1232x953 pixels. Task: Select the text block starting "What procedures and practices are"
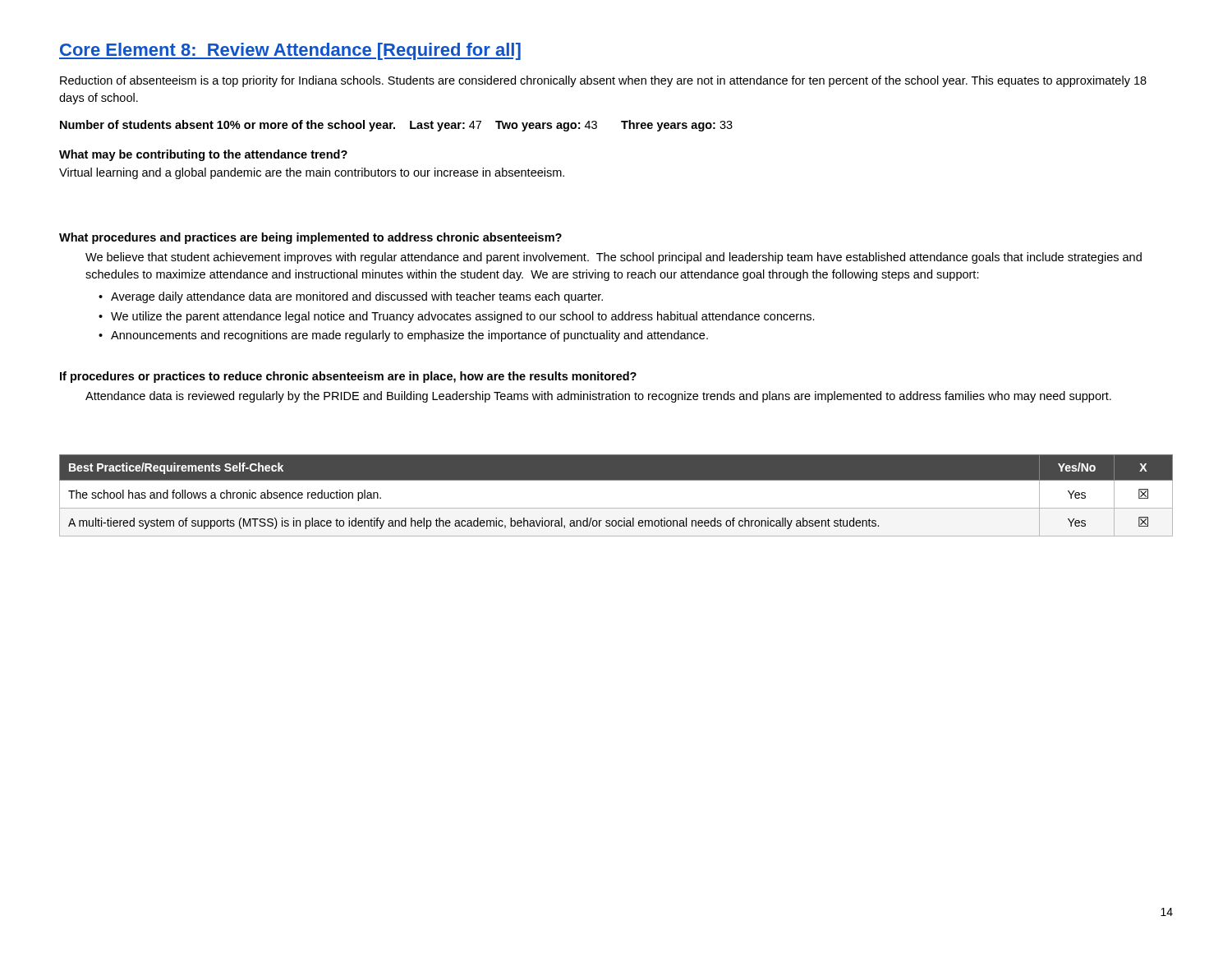pyautogui.click(x=310, y=238)
